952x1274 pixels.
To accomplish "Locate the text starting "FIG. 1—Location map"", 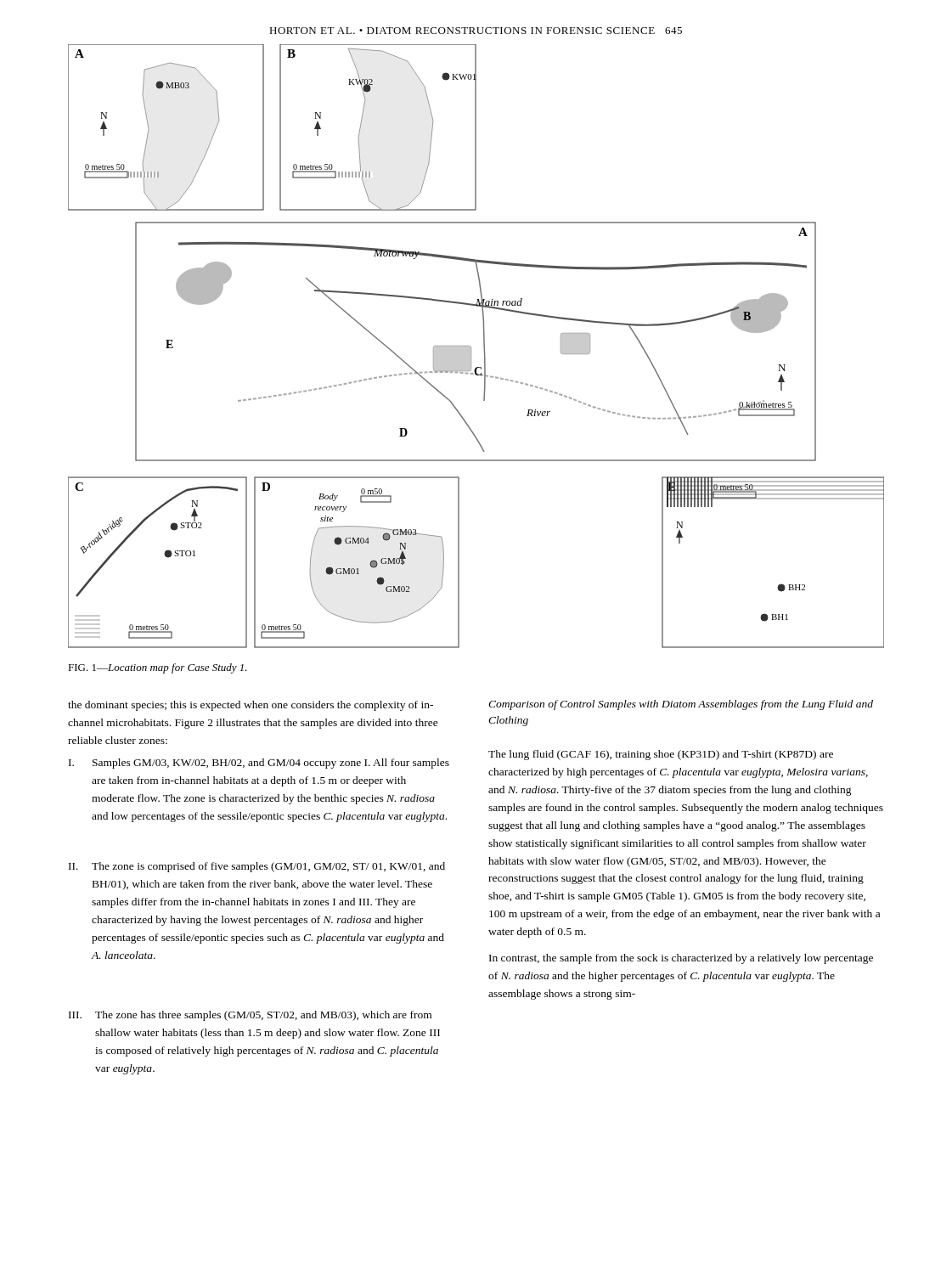I will click(158, 667).
